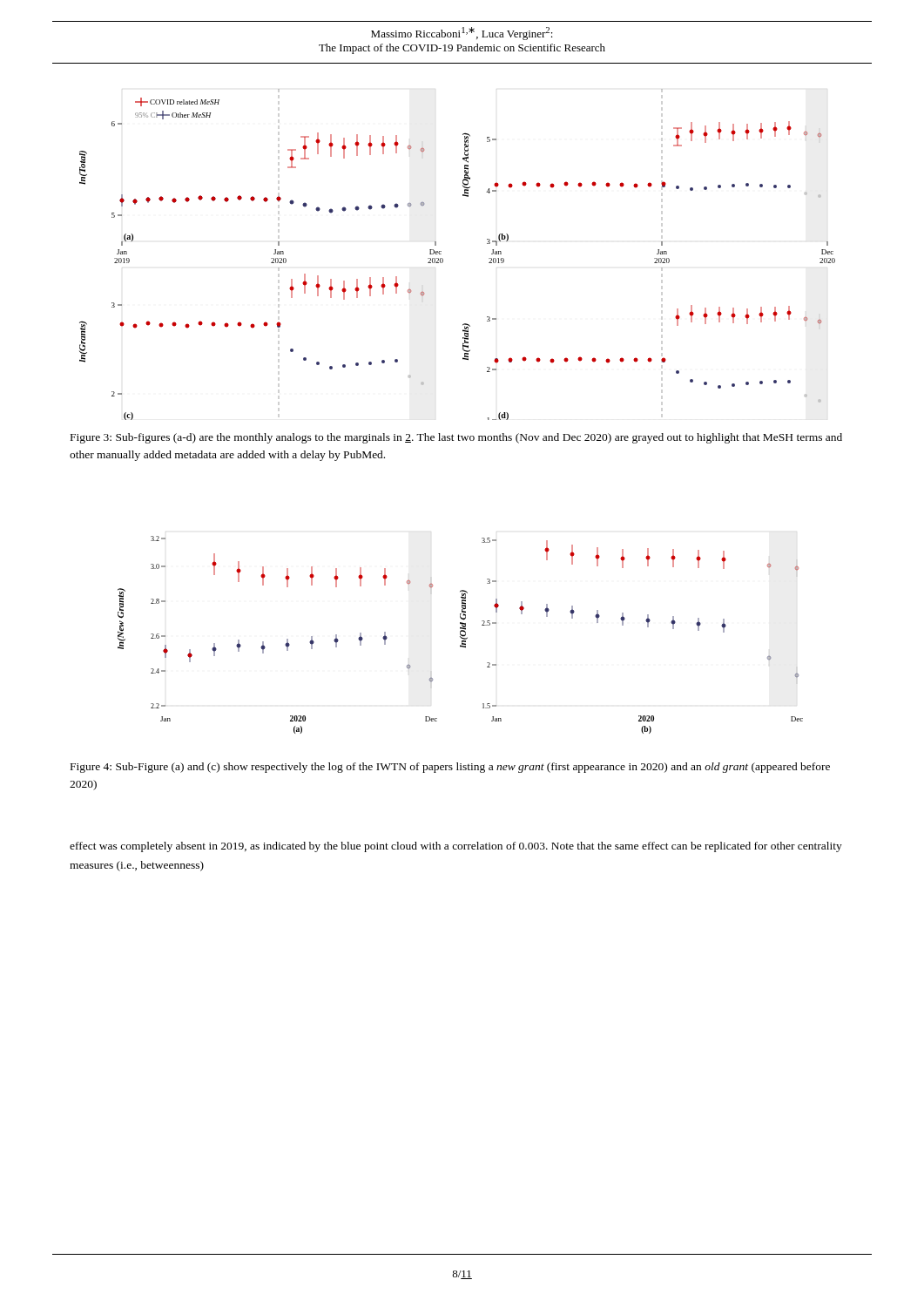Locate the block of text that opens with "effect was completely absent in 2019,"

pyautogui.click(x=456, y=855)
